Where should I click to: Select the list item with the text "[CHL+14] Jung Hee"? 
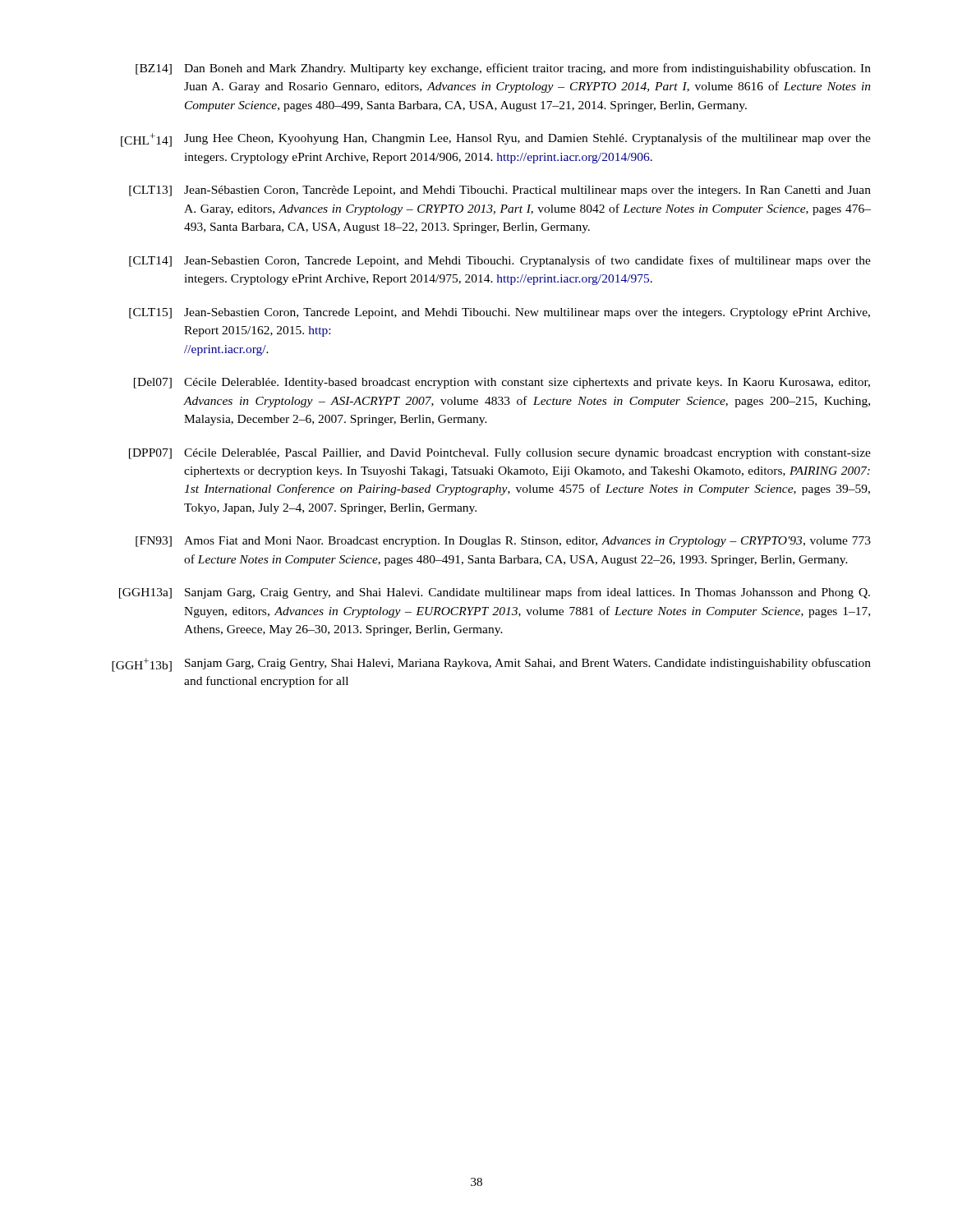click(476, 148)
